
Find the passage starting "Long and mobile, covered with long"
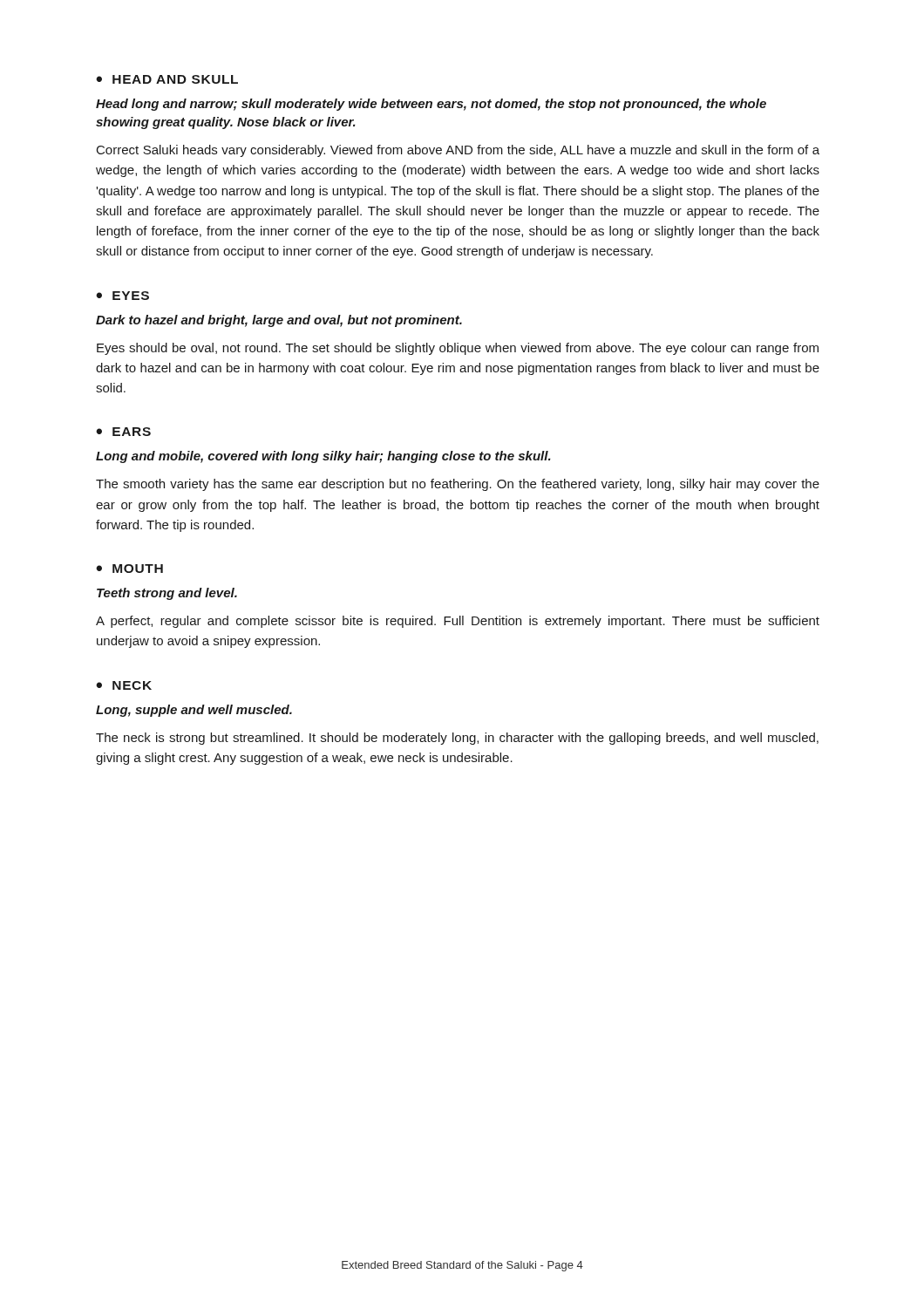click(x=324, y=456)
